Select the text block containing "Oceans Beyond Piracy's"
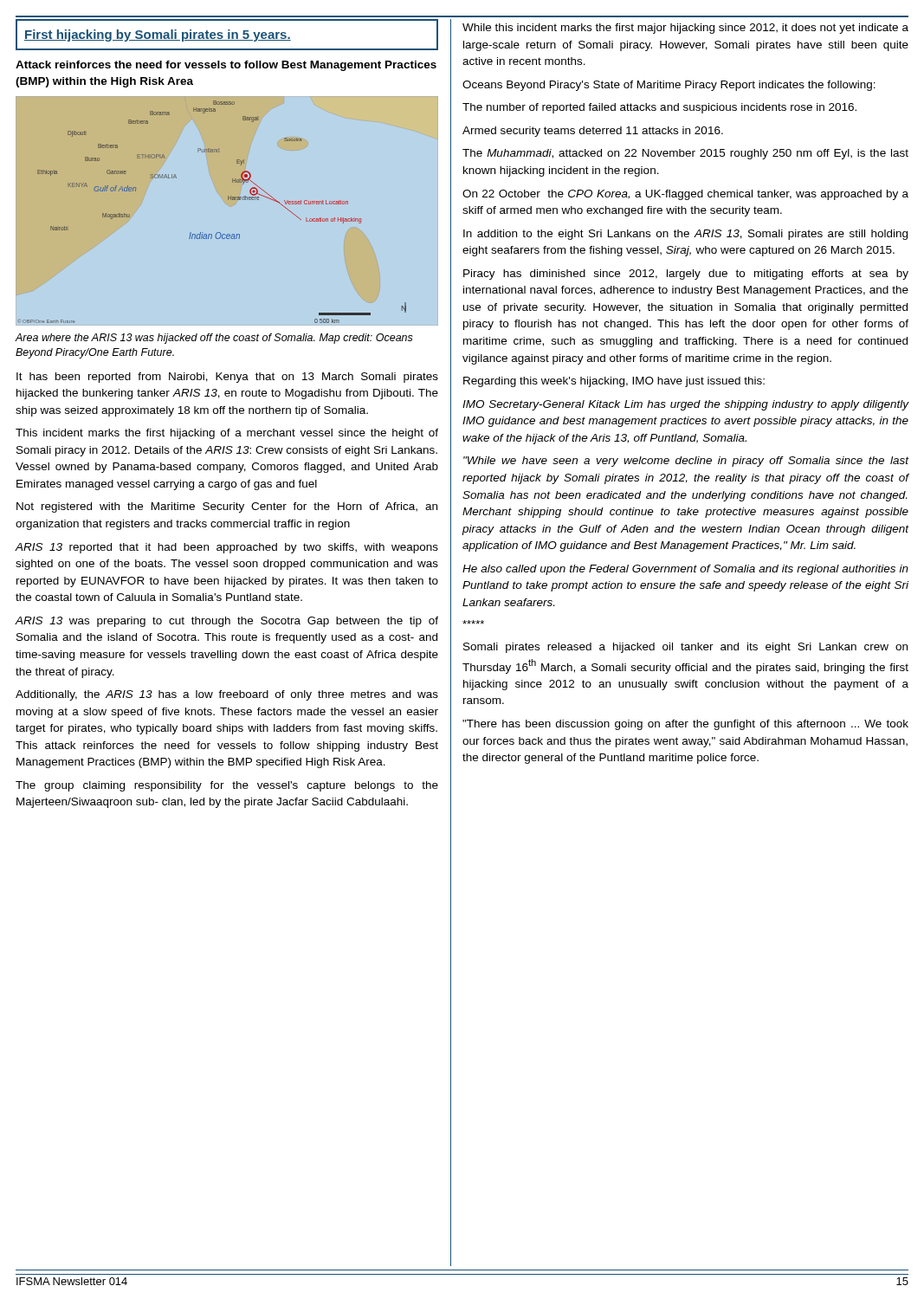Screen dimensions: 1299x924 (669, 84)
